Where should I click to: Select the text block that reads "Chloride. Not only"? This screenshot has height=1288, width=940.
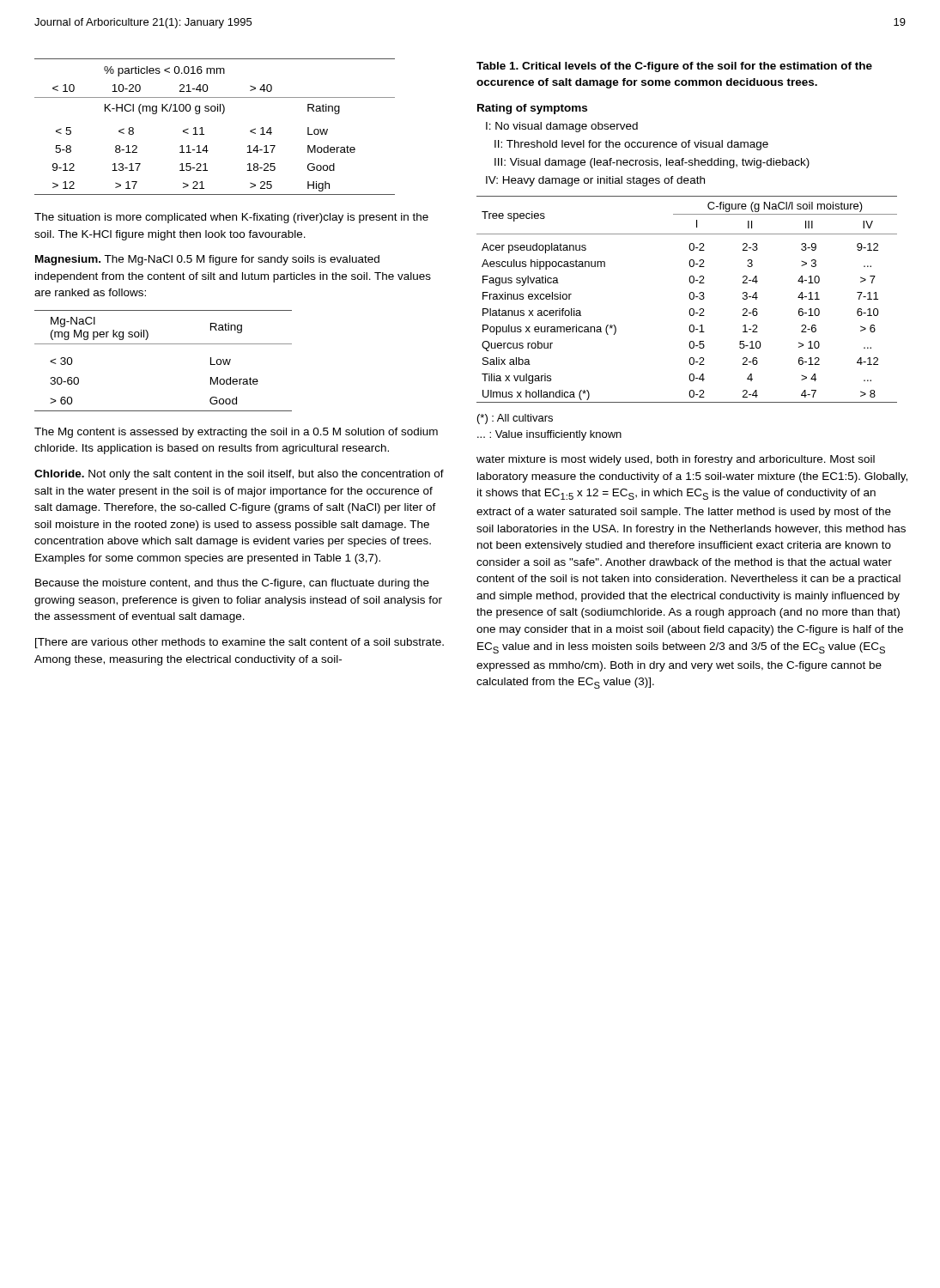pos(239,515)
